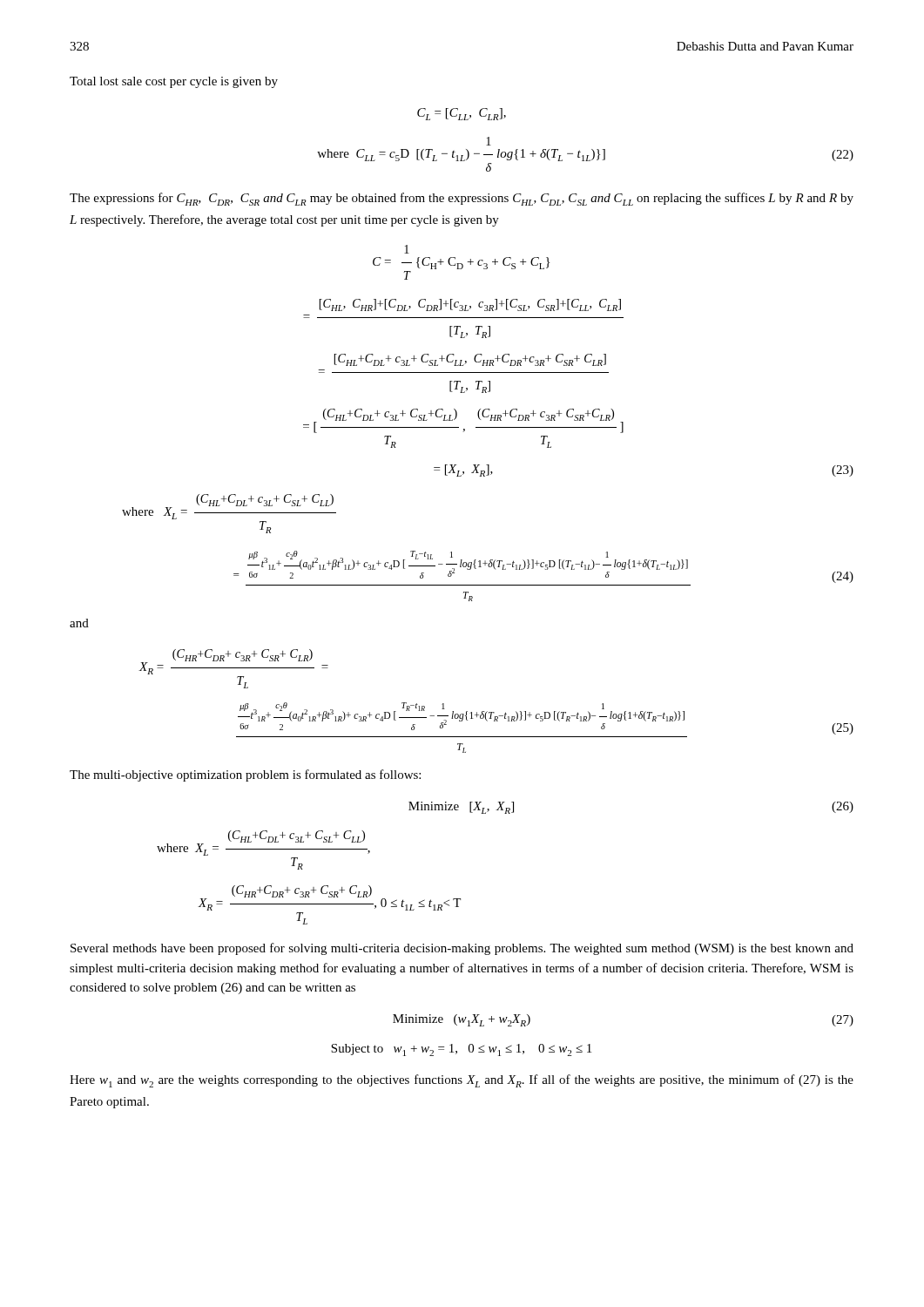Click on the text block that reads "The multi-objective optimization problem is formulated as"

point(245,775)
